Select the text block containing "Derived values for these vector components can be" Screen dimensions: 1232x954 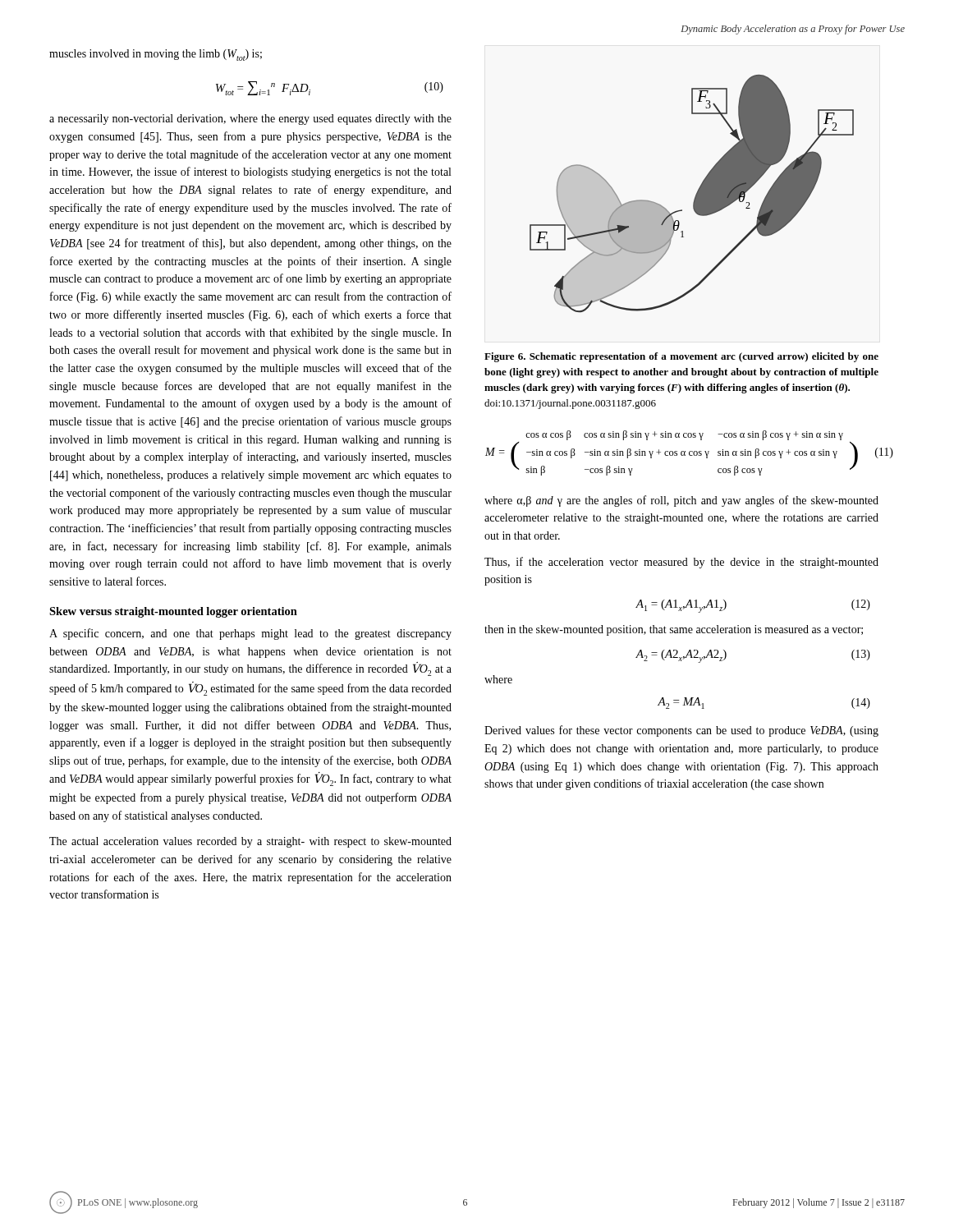[681, 758]
